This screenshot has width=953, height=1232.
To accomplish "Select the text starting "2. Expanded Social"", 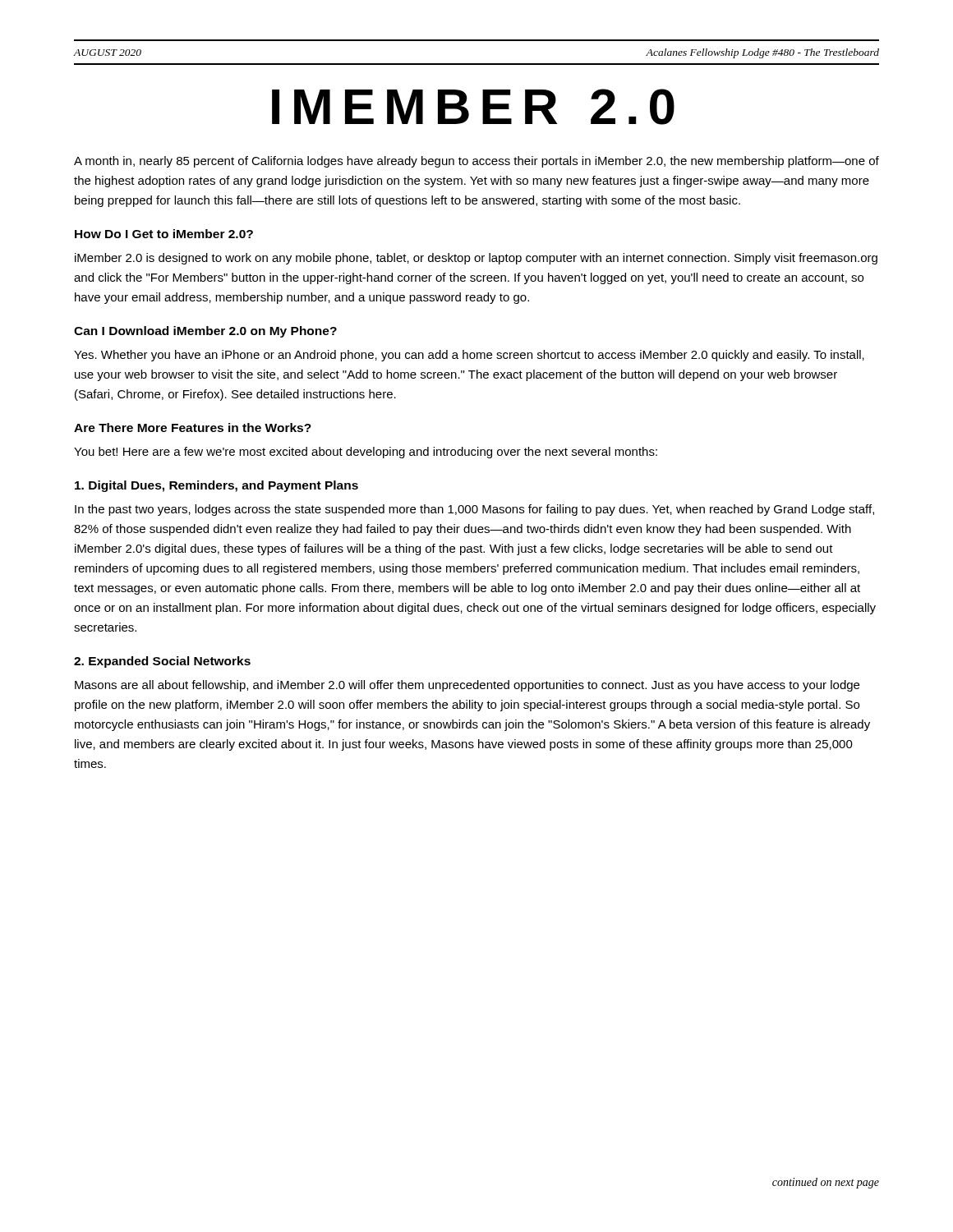I will tap(162, 661).
